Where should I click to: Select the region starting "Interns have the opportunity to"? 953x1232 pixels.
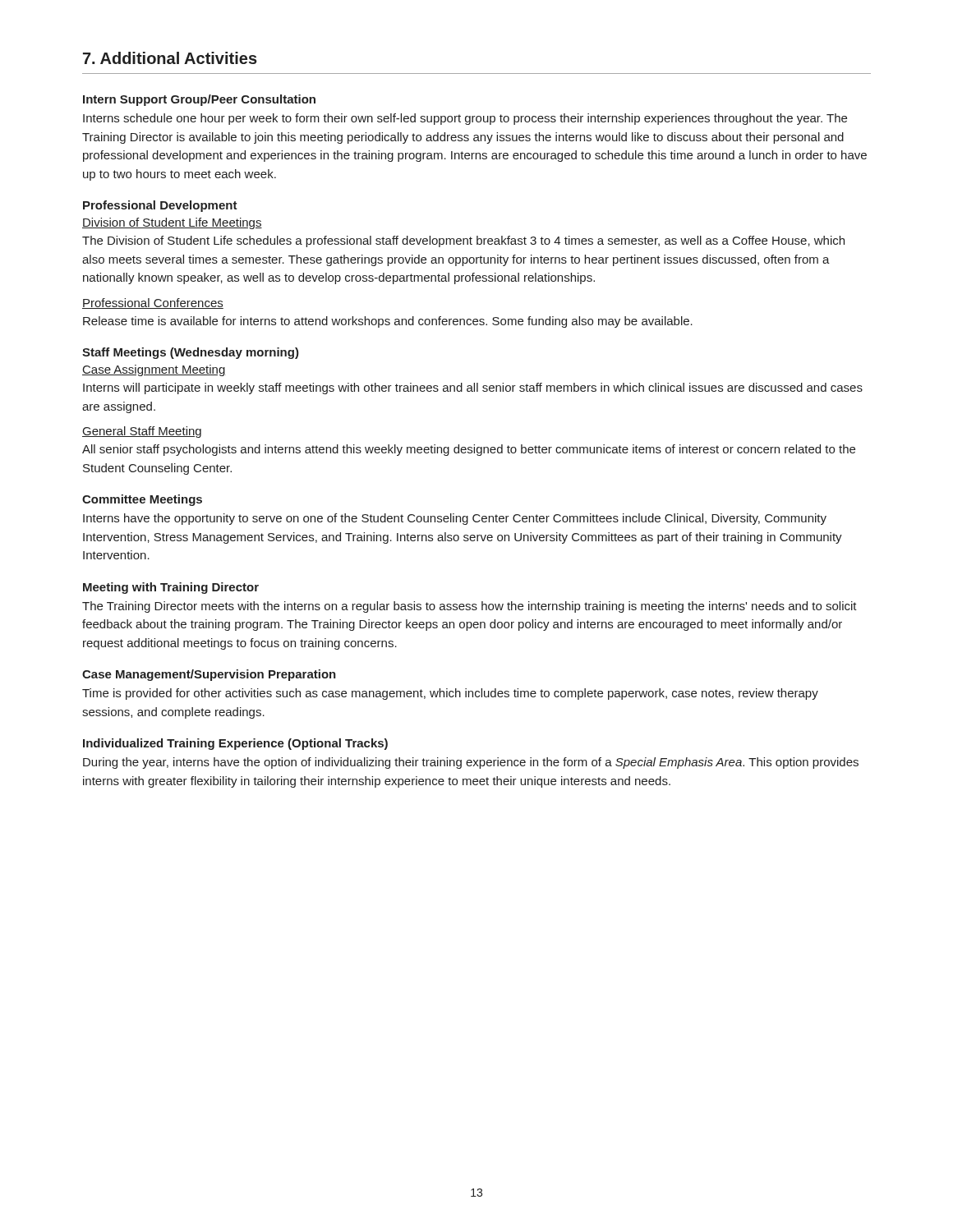tap(462, 536)
